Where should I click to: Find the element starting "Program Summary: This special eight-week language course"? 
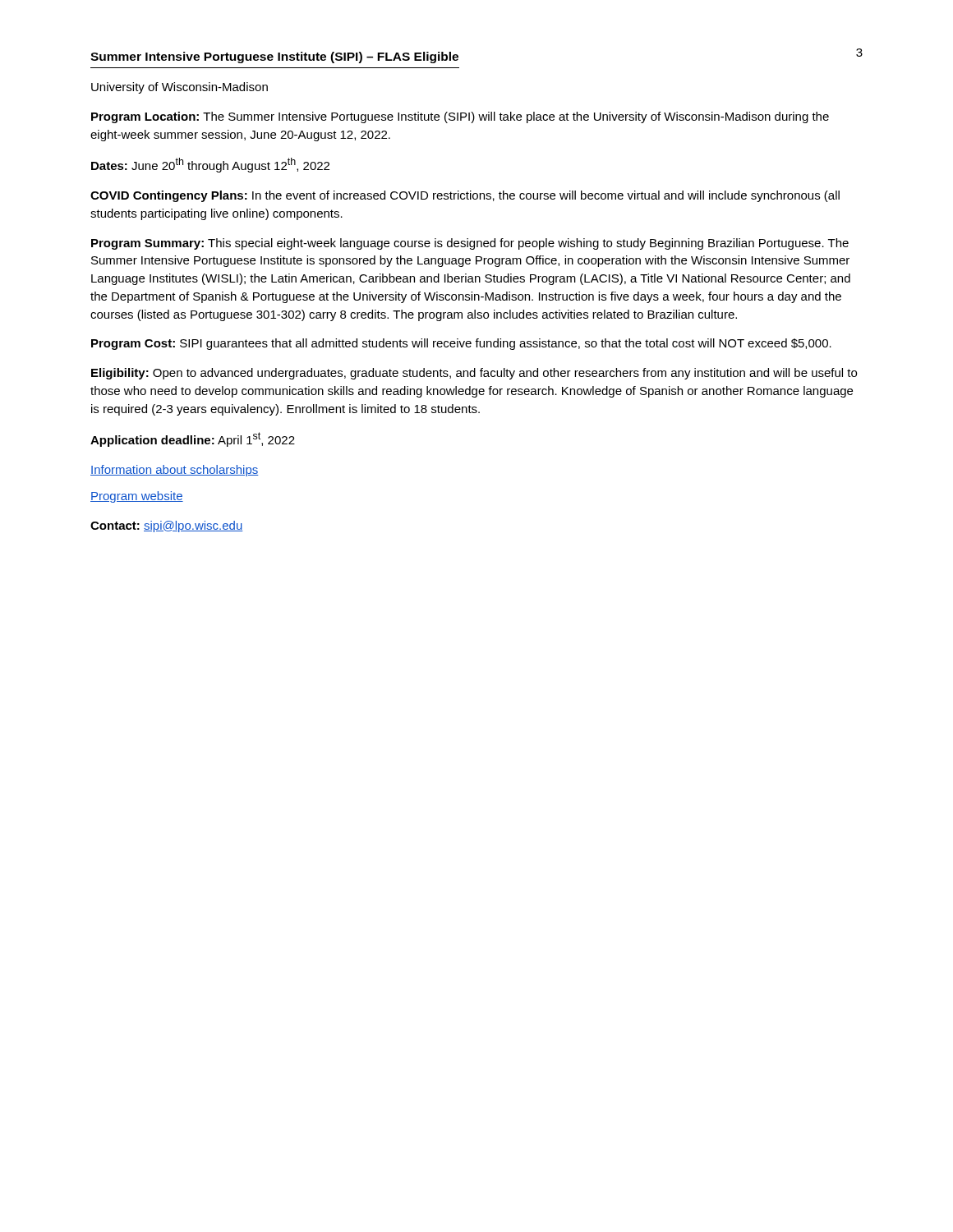[471, 278]
